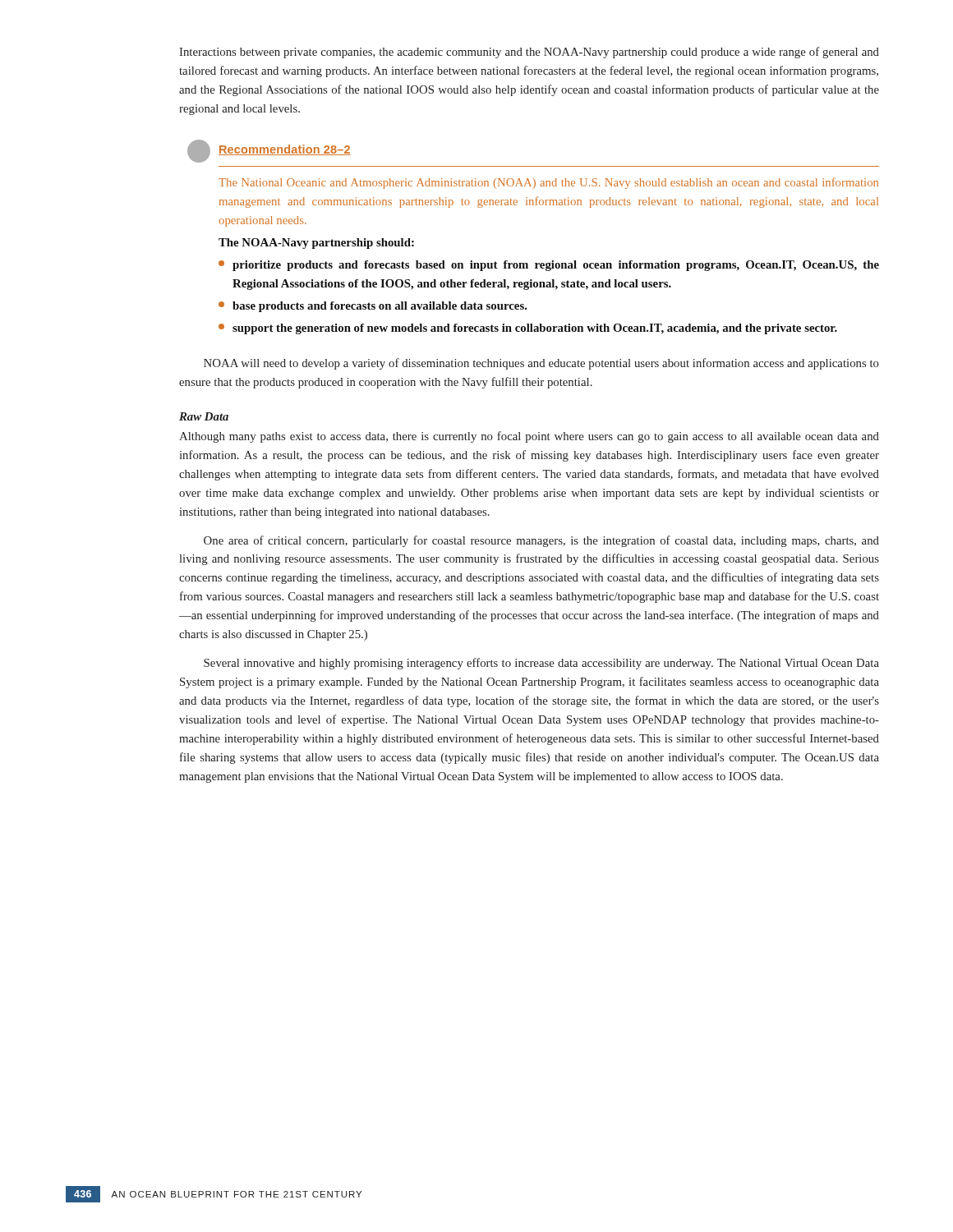Locate the block starting "support the generation of new models and forecasts"
This screenshot has height=1232, width=953.
[x=549, y=328]
